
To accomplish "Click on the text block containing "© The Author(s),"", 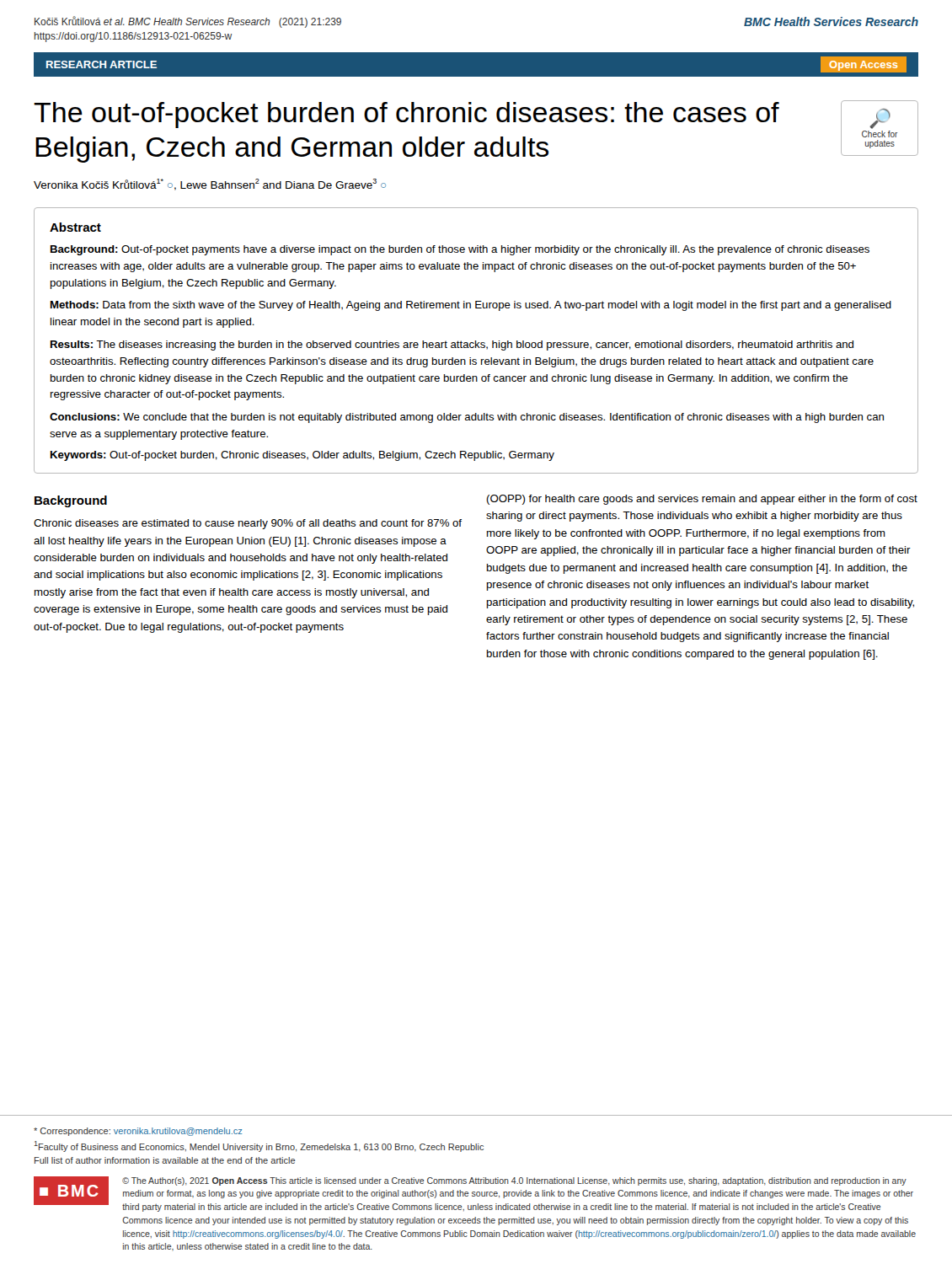I will 519,1213.
